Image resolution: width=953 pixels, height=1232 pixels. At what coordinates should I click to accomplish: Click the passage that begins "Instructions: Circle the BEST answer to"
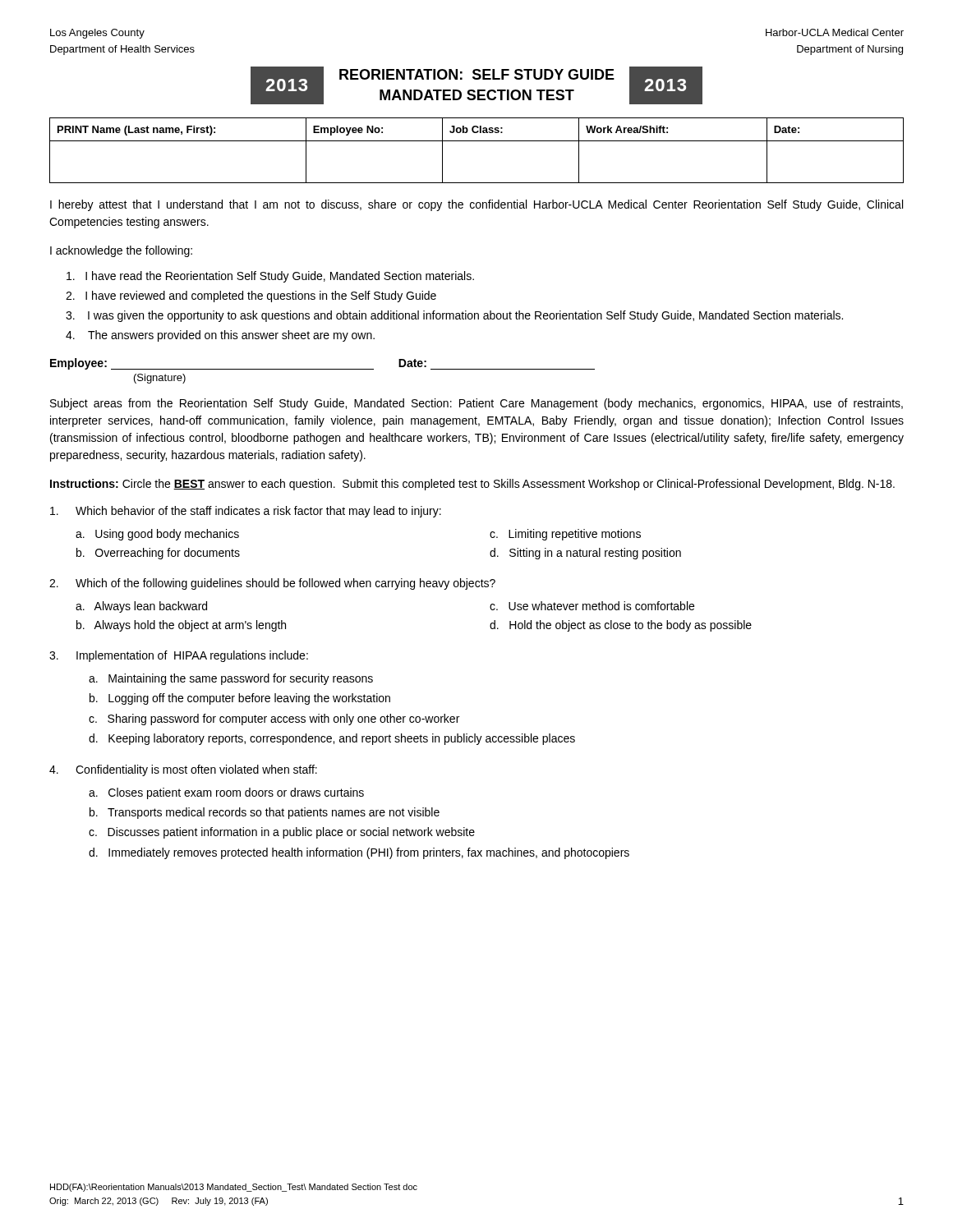click(x=476, y=484)
